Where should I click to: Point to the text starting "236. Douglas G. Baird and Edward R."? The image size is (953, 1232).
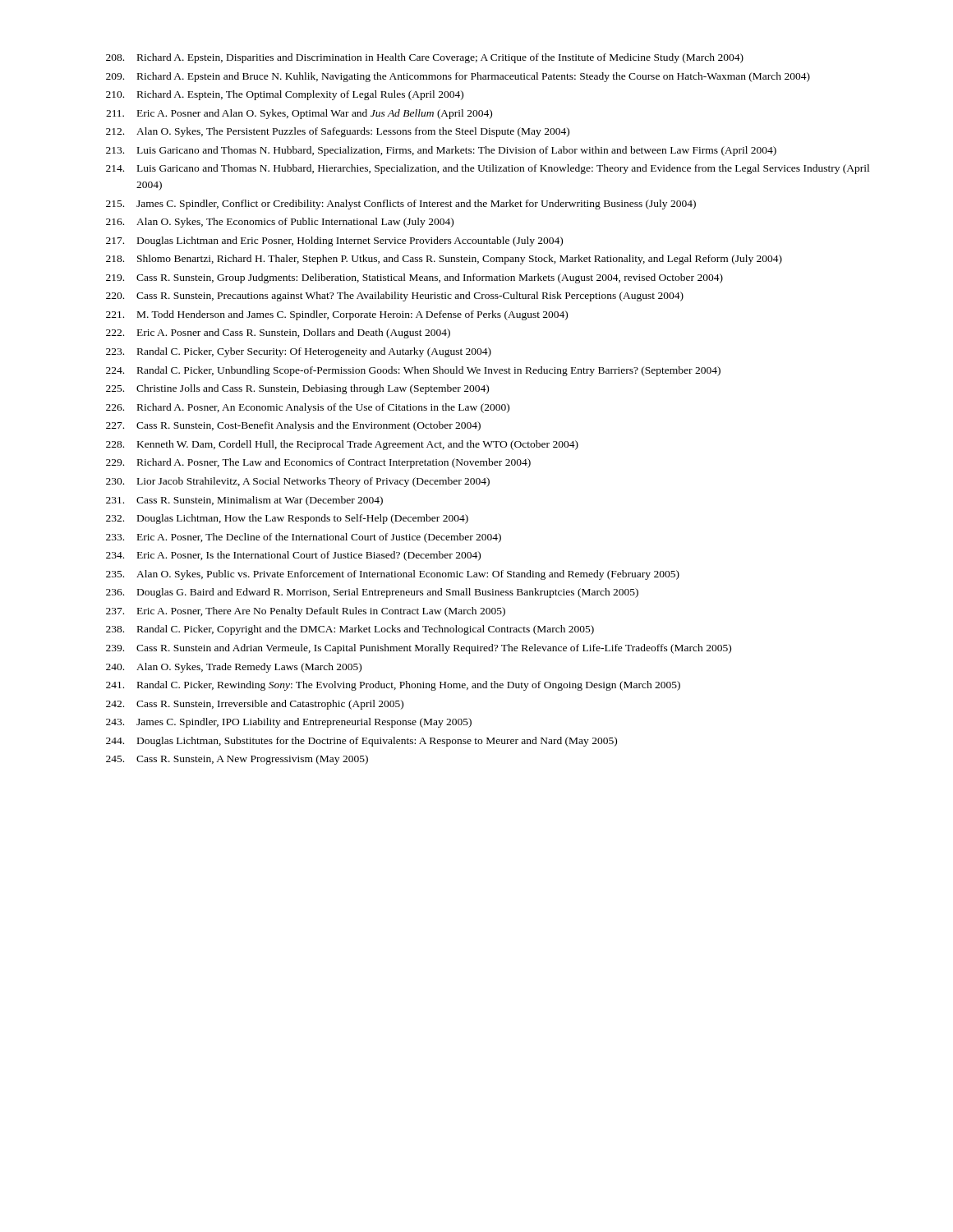tap(476, 592)
